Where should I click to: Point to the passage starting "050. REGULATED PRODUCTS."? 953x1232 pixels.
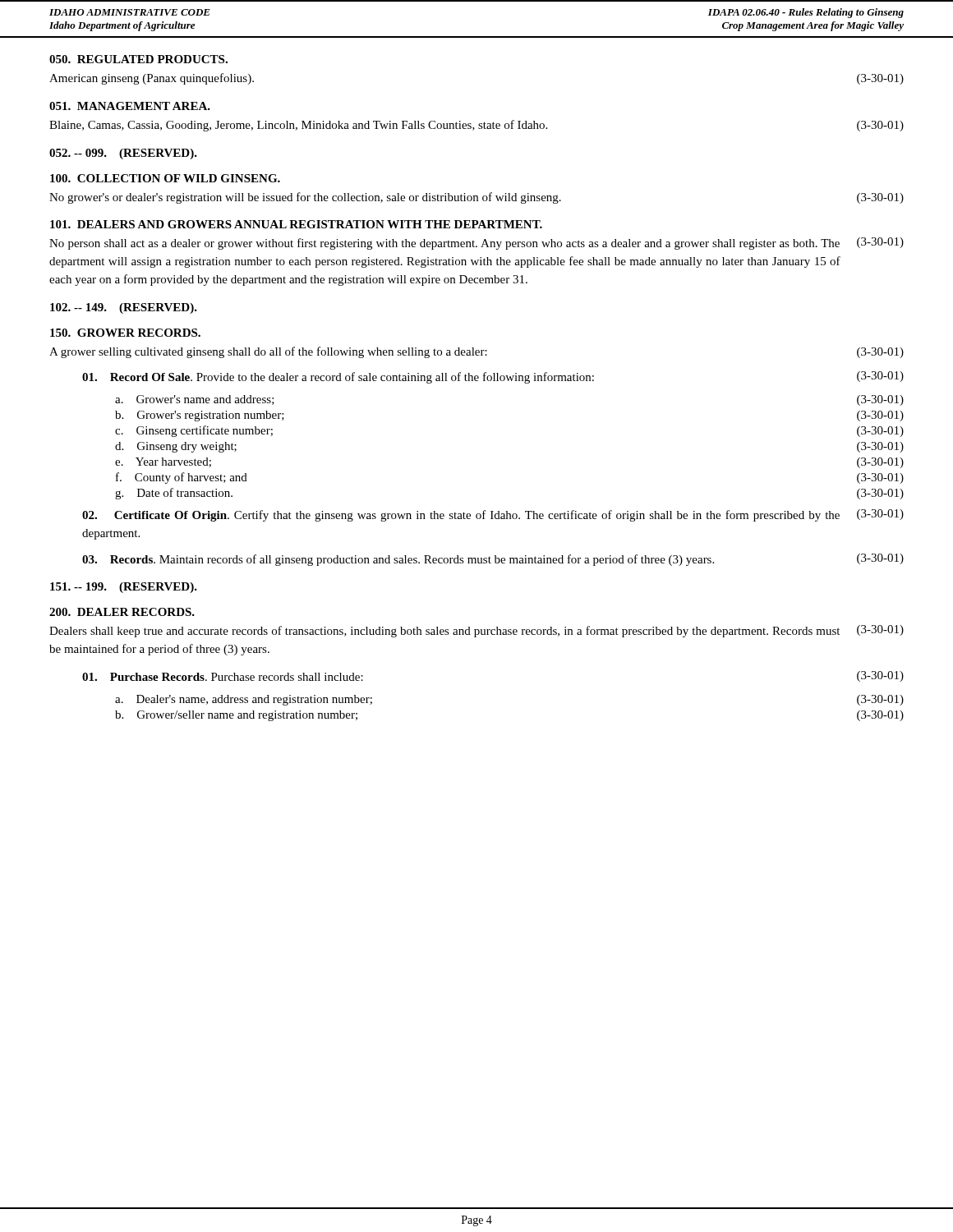[x=138, y=59]
